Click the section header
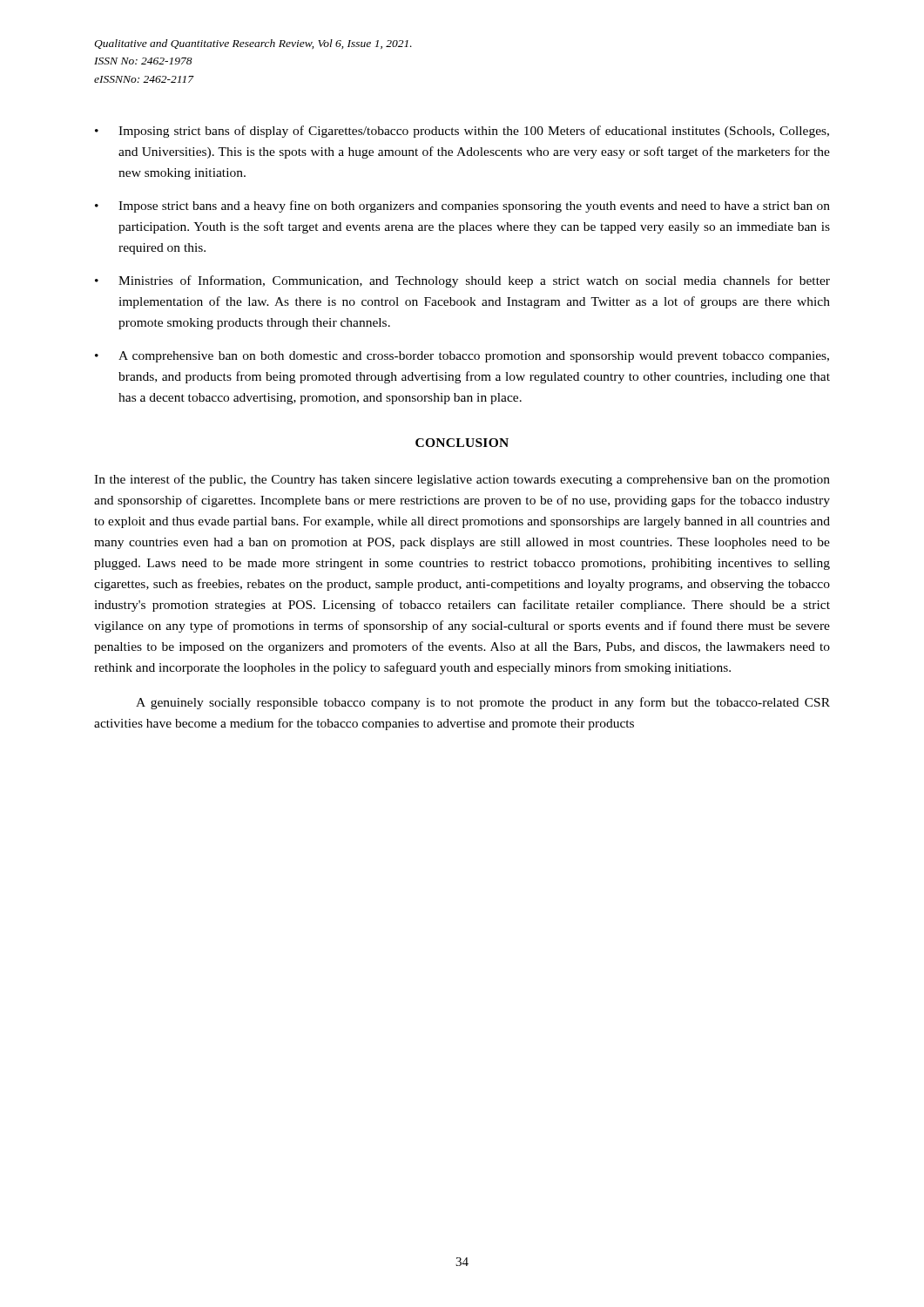The image size is (924, 1307). 462,442
